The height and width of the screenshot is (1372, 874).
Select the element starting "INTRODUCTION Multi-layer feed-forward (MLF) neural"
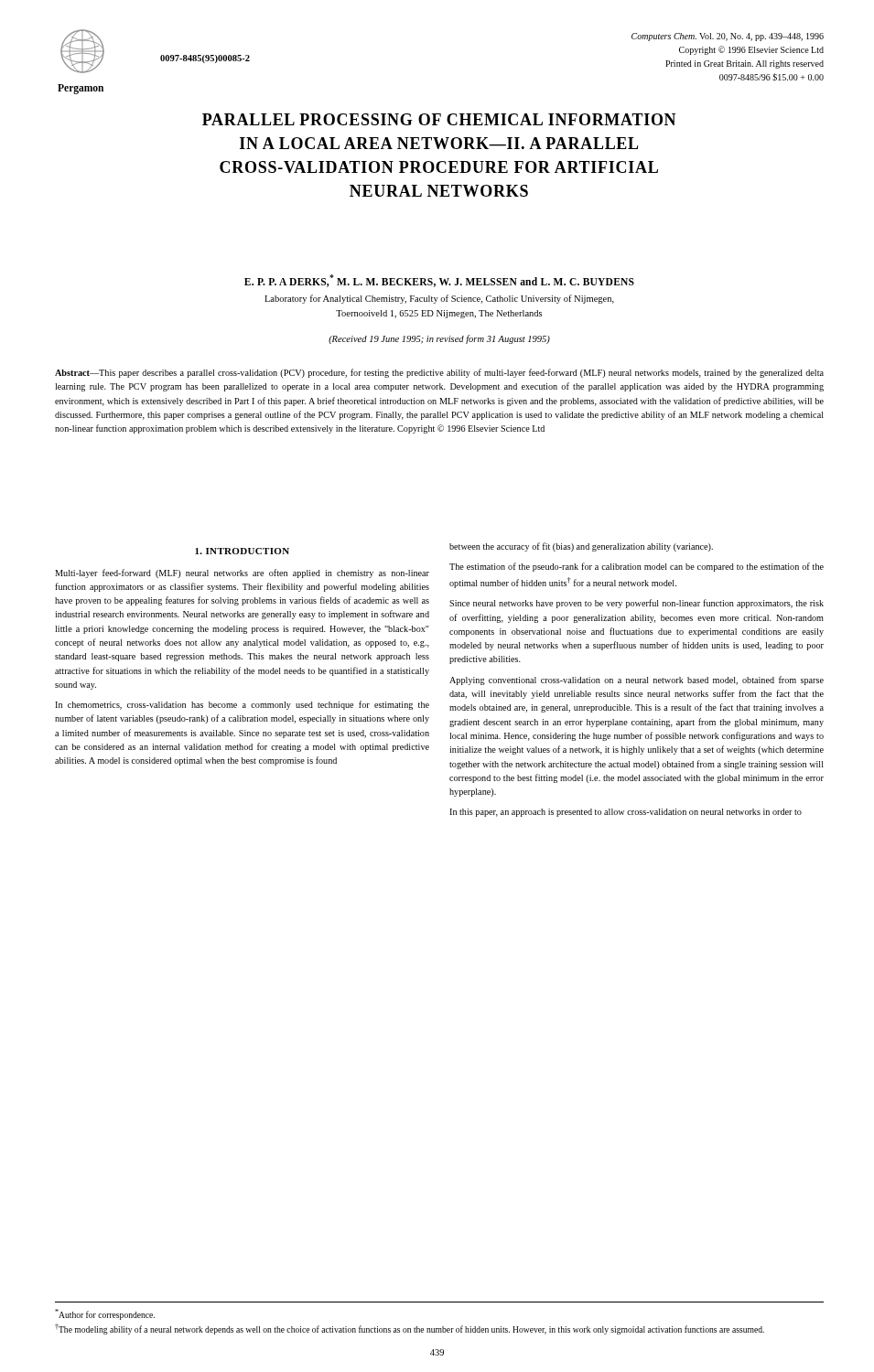pyautogui.click(x=242, y=656)
